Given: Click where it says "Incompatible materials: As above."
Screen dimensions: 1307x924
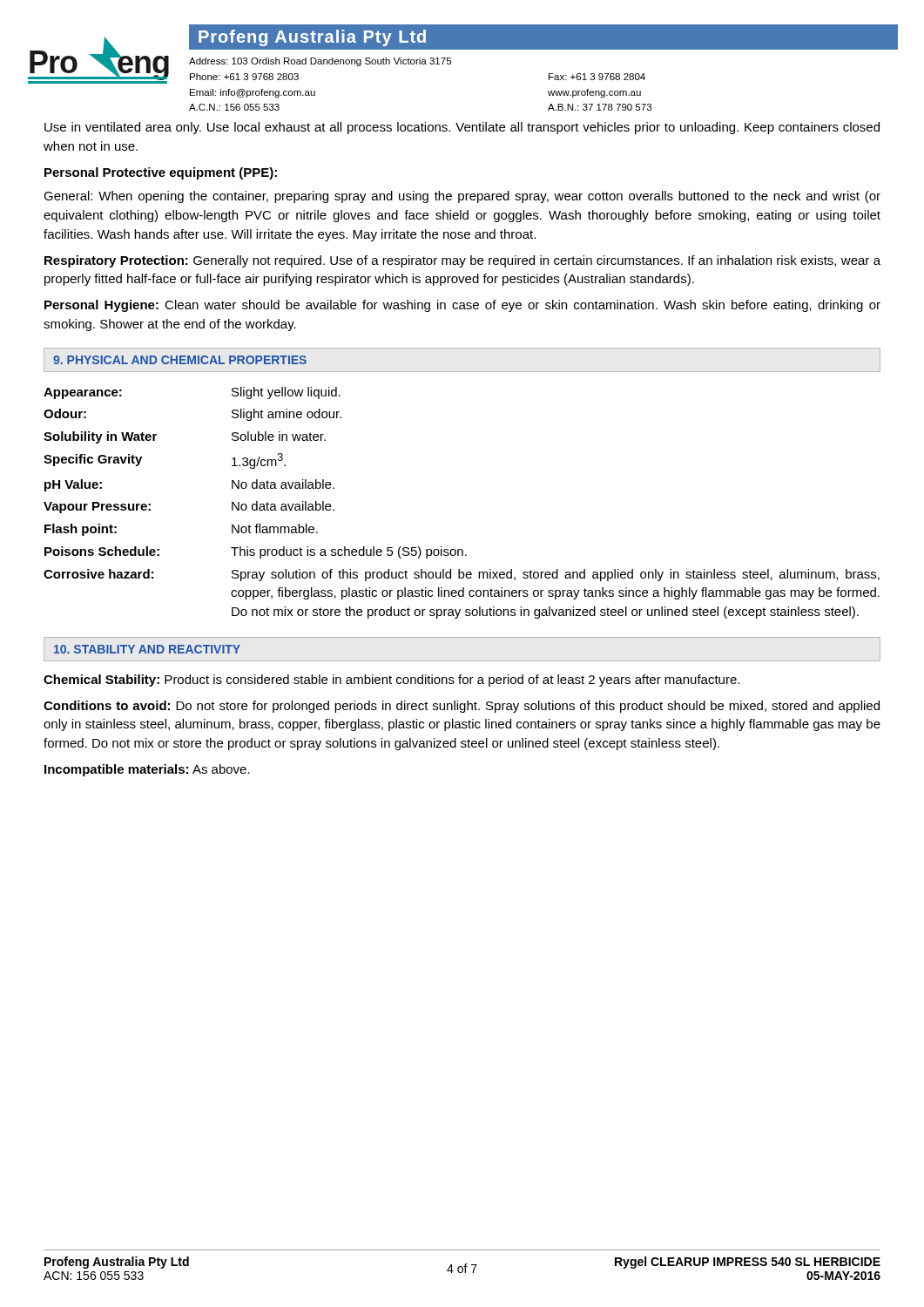Looking at the screenshot, I should [147, 769].
